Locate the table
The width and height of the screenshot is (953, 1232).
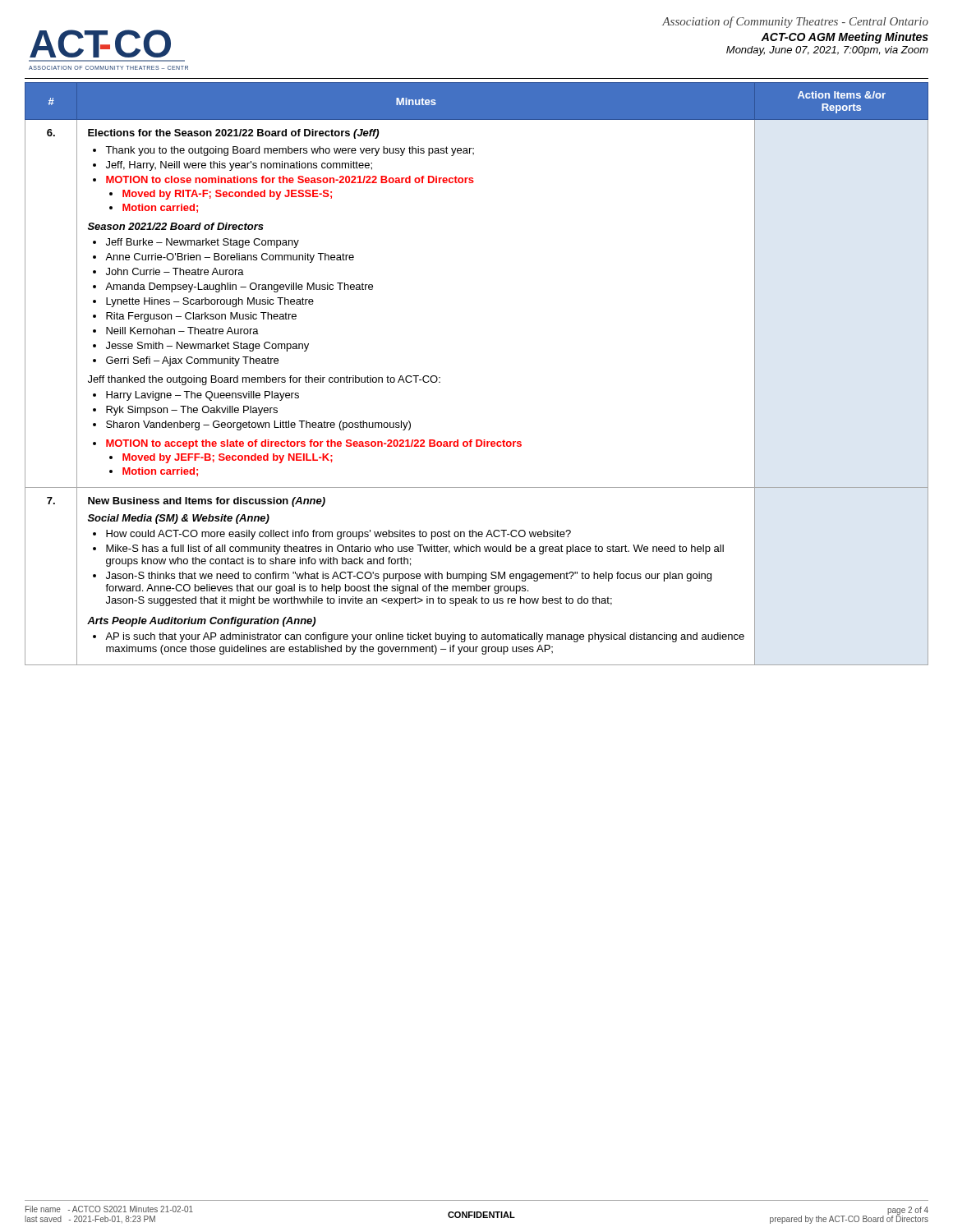pos(476,374)
